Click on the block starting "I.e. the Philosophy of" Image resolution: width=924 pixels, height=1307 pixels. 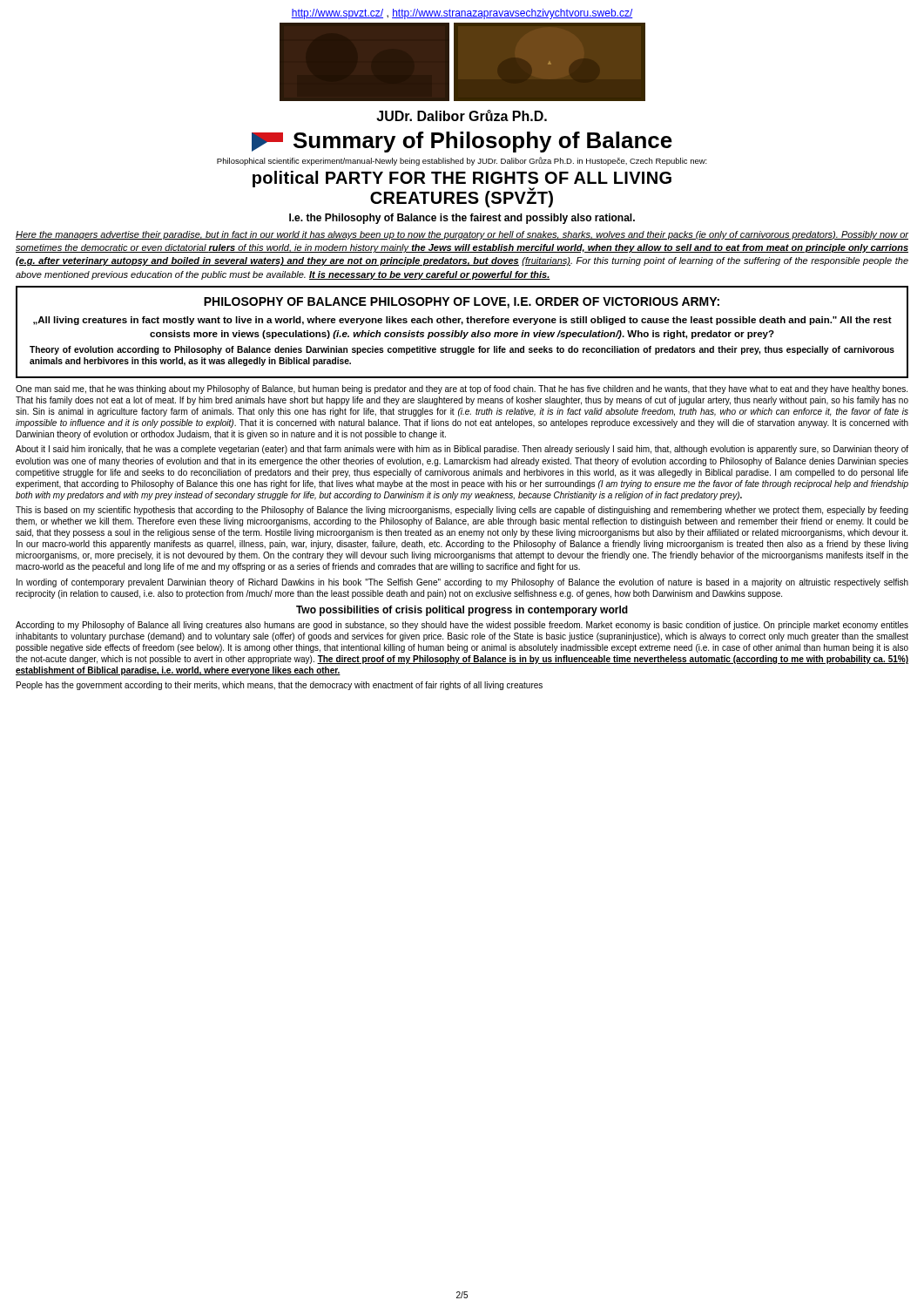462,218
